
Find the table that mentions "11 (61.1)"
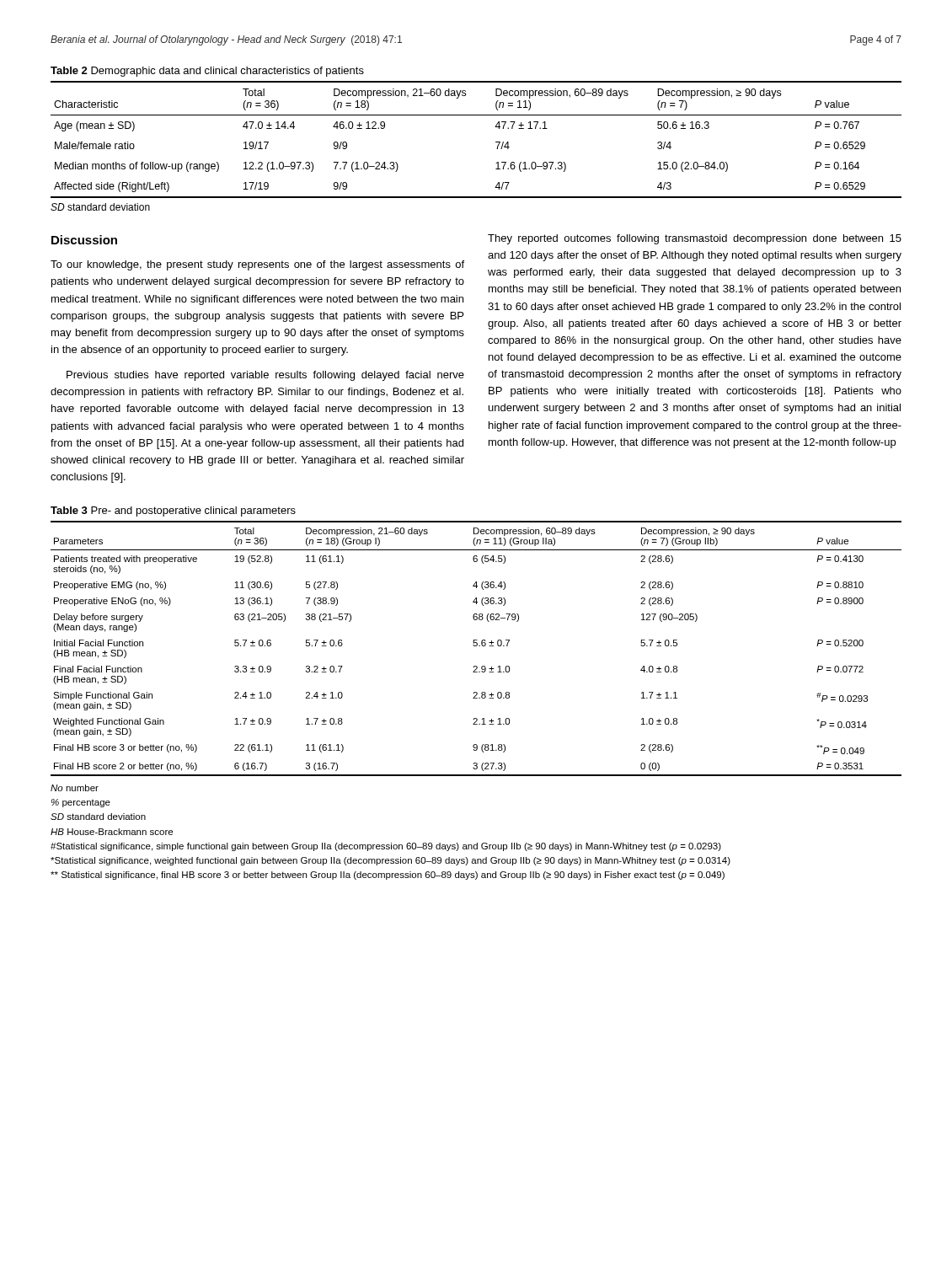pos(476,648)
